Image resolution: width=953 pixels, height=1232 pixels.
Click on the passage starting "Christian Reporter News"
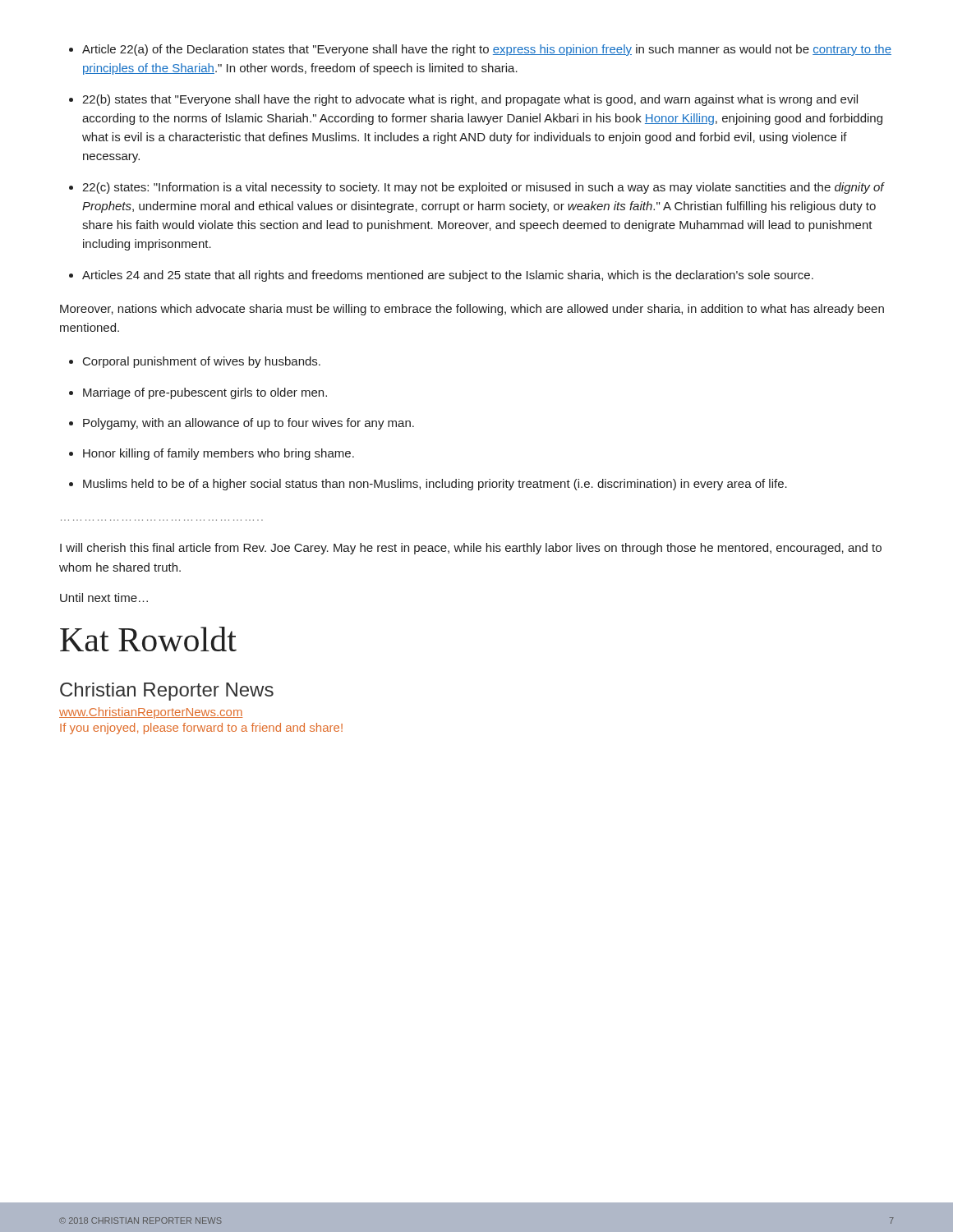pos(167,689)
